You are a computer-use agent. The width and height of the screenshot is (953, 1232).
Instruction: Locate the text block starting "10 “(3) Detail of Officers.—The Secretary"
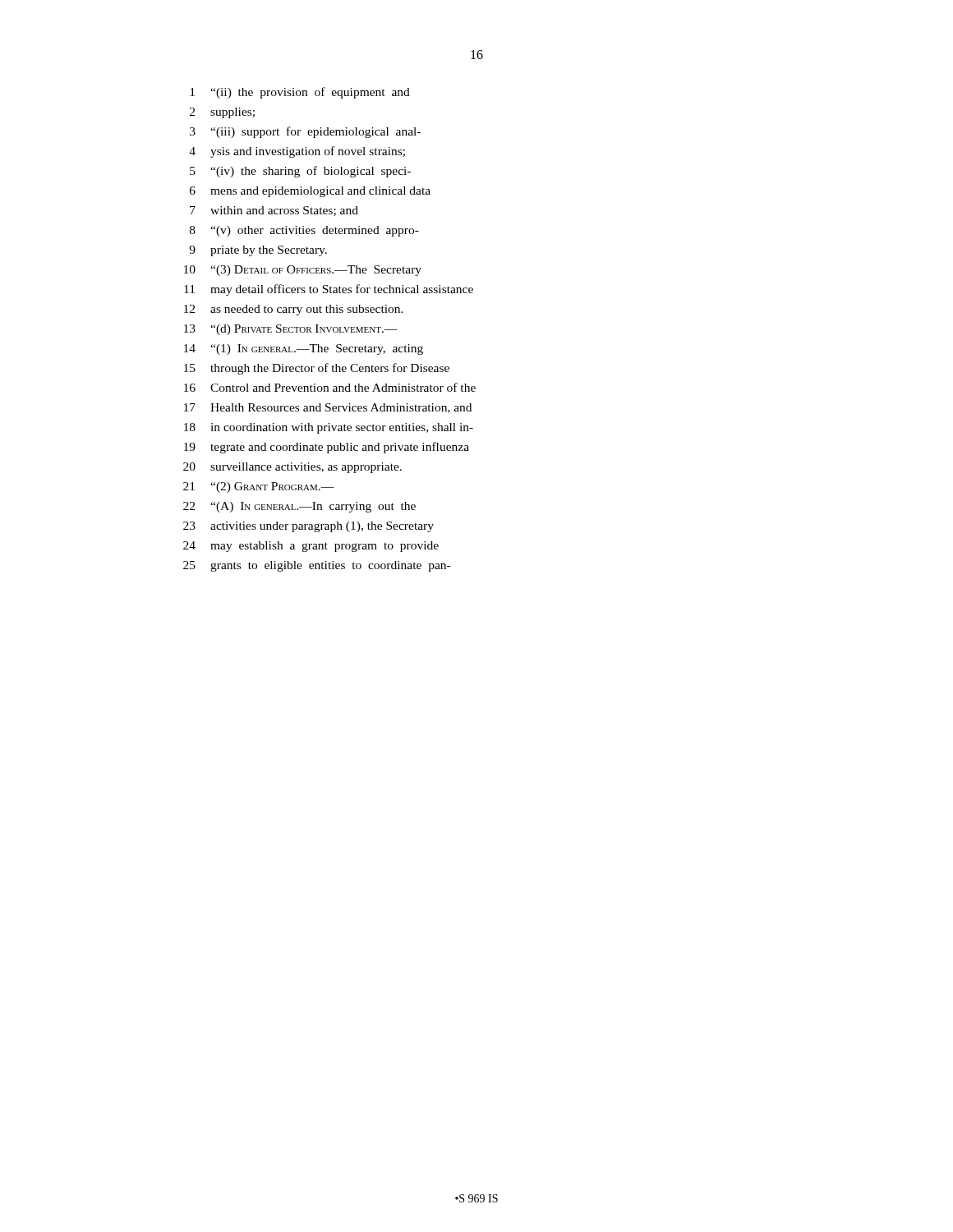click(x=303, y=271)
